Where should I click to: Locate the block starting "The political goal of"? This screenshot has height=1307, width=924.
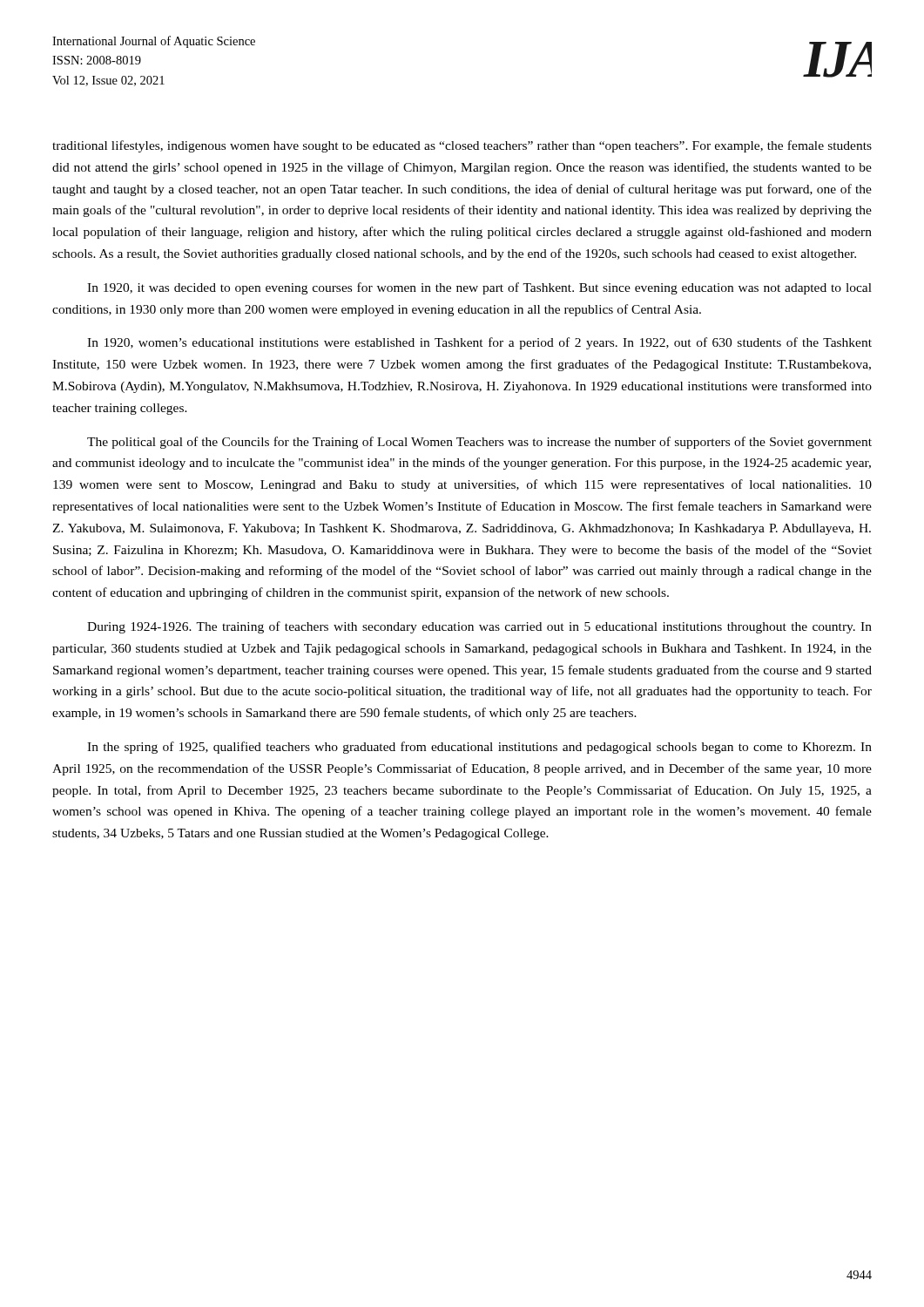[x=462, y=517]
